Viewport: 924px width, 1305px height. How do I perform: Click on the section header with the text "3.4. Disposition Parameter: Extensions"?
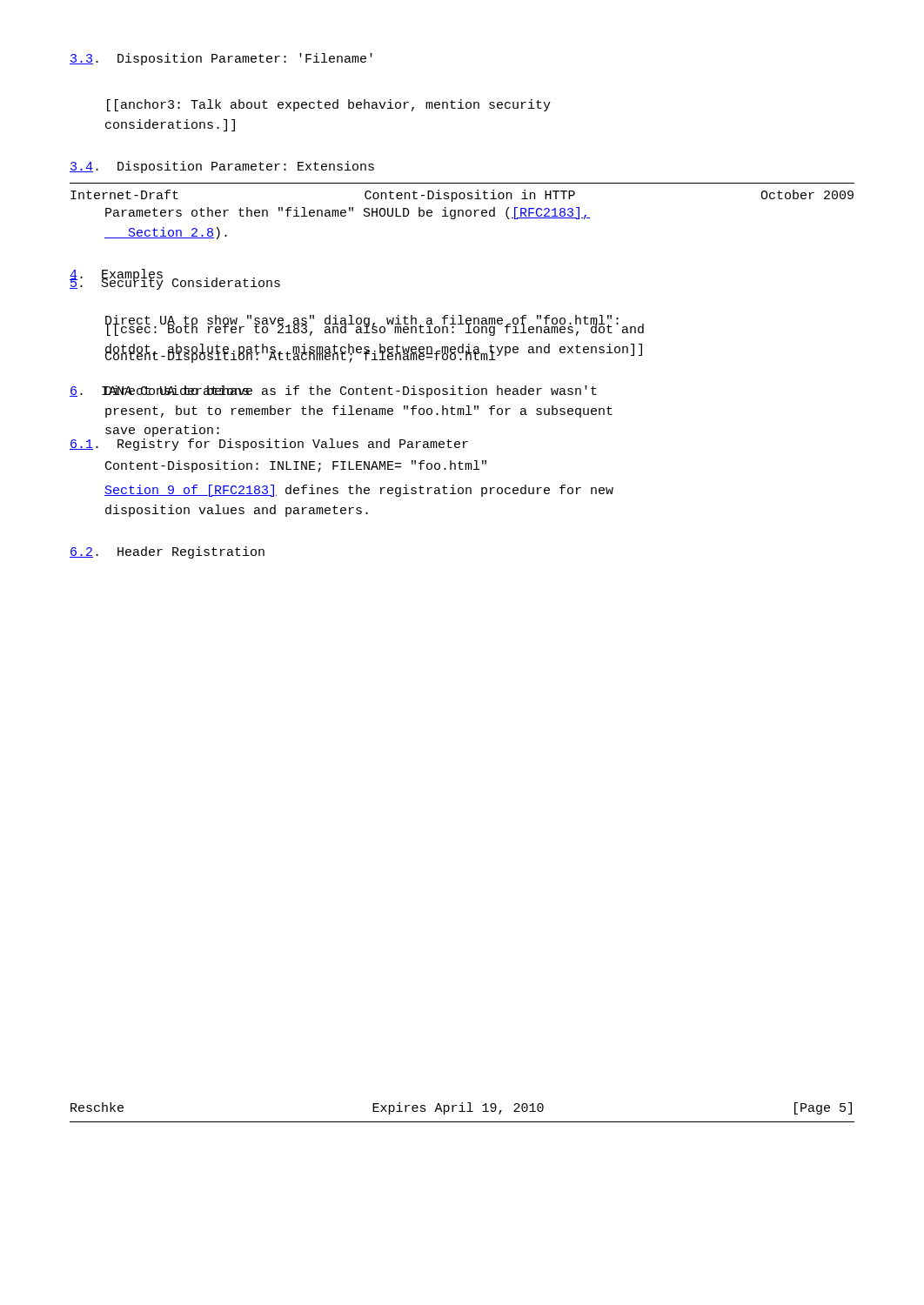click(x=222, y=167)
